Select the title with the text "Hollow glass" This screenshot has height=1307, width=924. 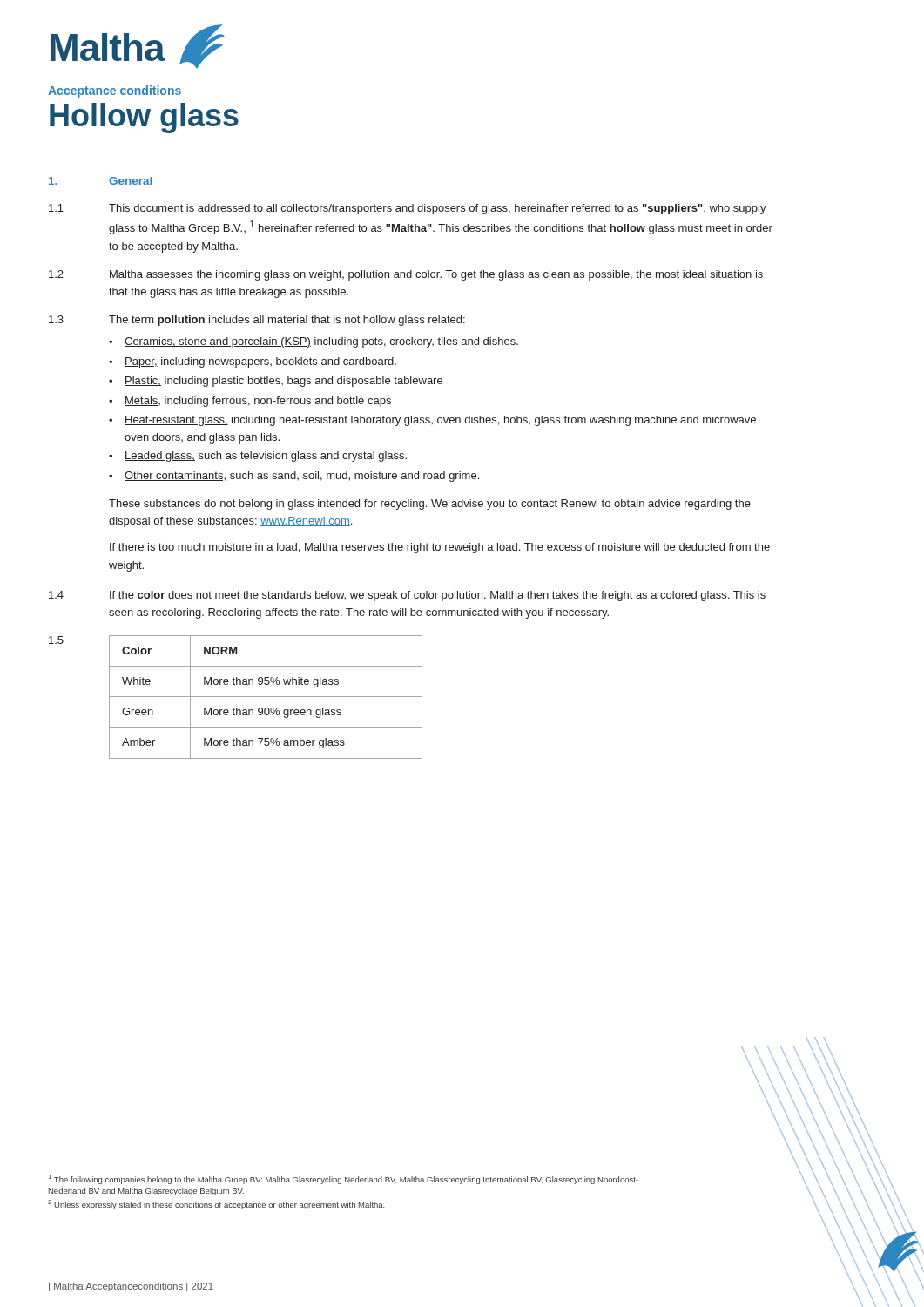pos(144,115)
